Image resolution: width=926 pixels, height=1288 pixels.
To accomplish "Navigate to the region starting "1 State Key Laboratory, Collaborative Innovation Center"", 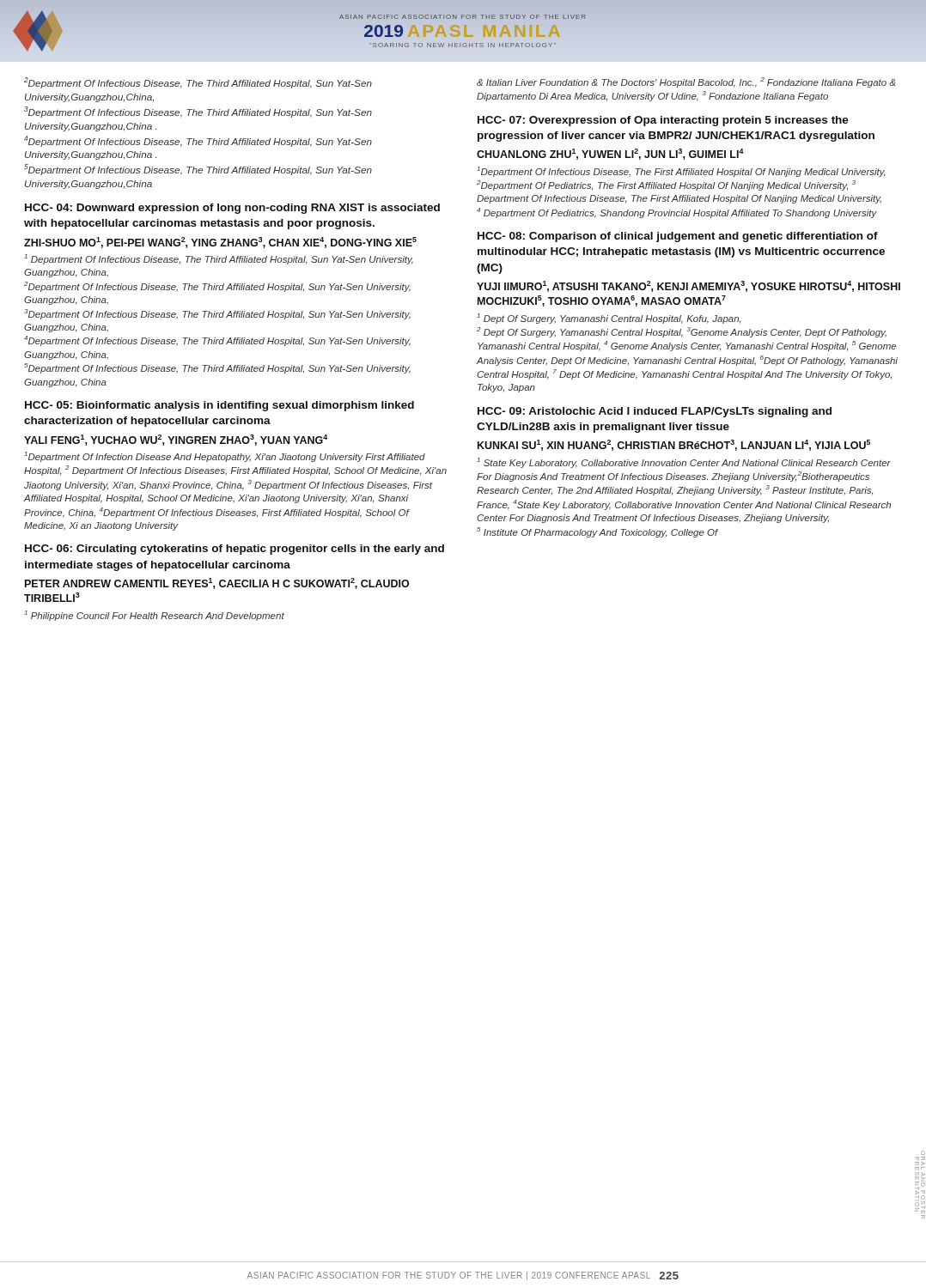I will pyautogui.click(x=684, y=496).
